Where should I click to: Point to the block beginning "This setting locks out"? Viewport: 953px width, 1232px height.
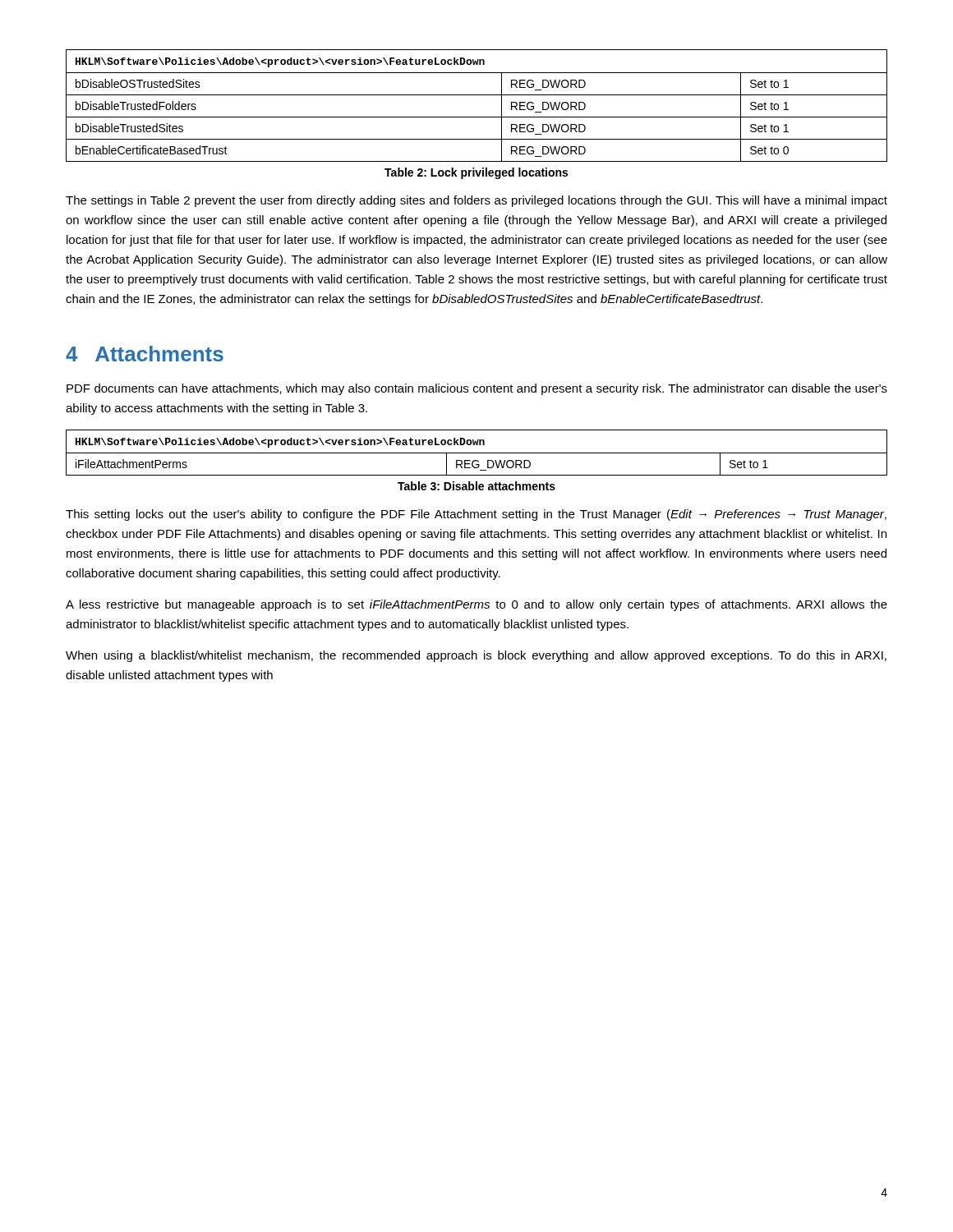(x=476, y=543)
